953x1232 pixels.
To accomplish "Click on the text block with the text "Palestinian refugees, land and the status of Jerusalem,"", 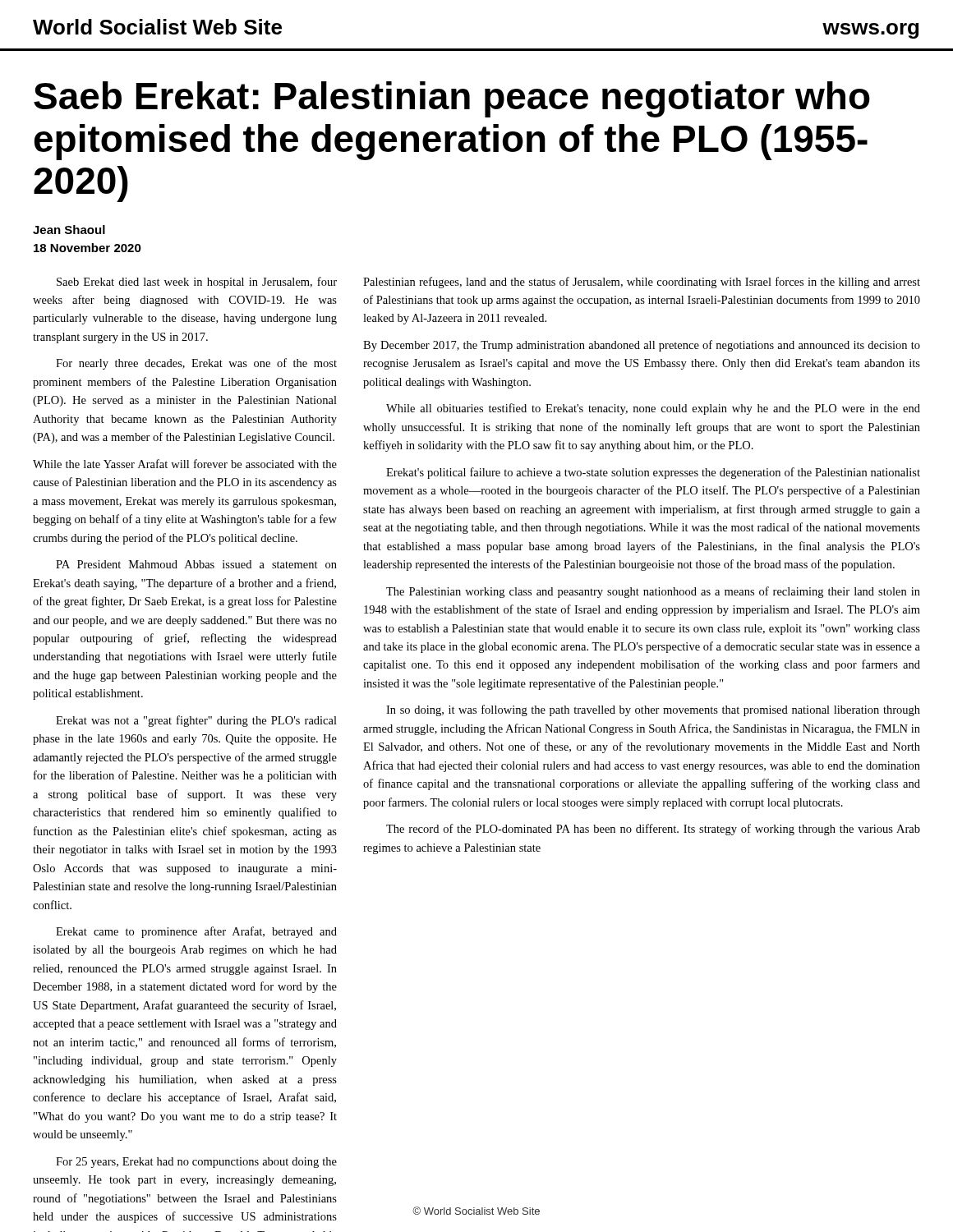I will click(x=642, y=565).
